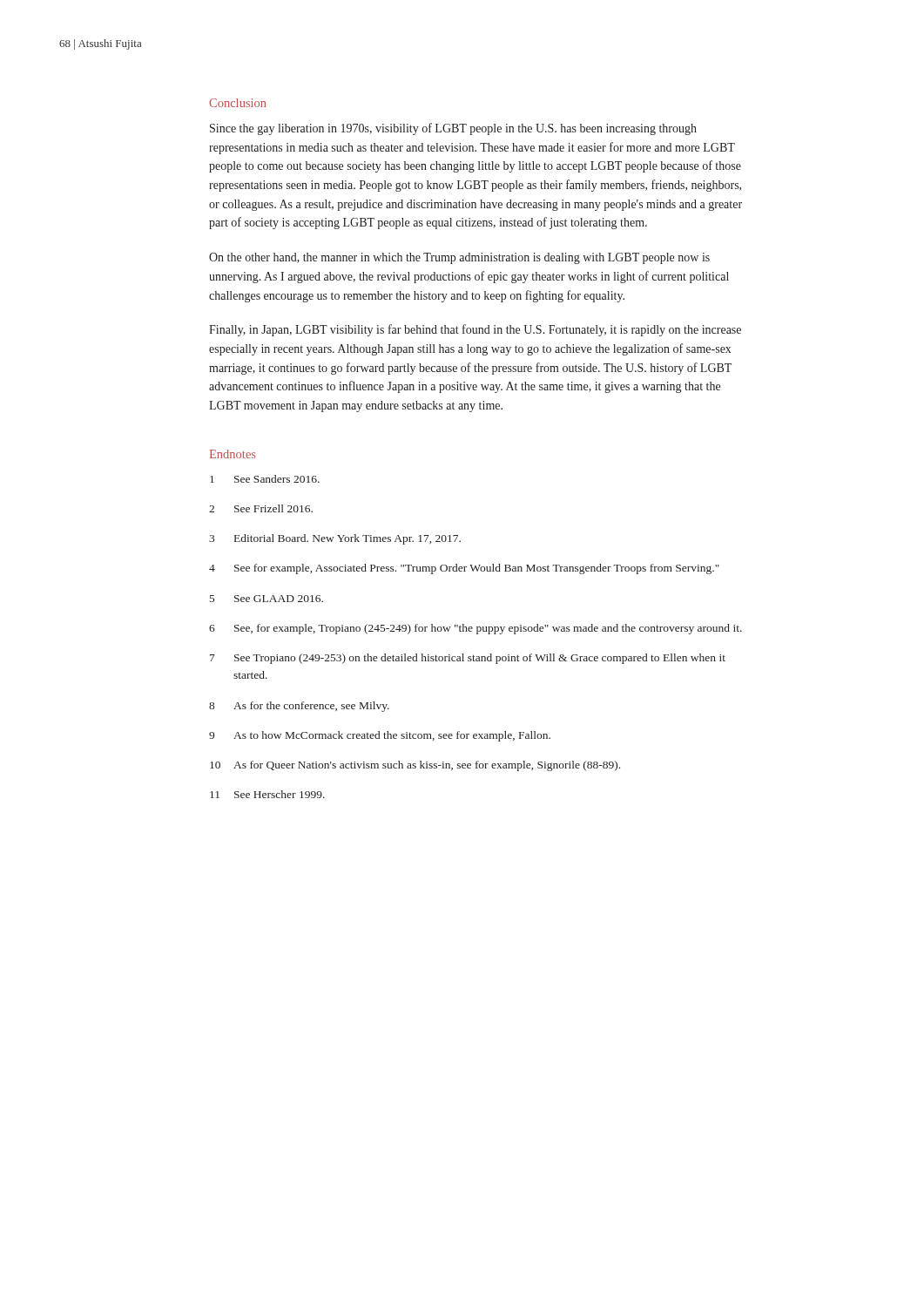Where is the passage that starts "6 See, for"?

(479, 628)
